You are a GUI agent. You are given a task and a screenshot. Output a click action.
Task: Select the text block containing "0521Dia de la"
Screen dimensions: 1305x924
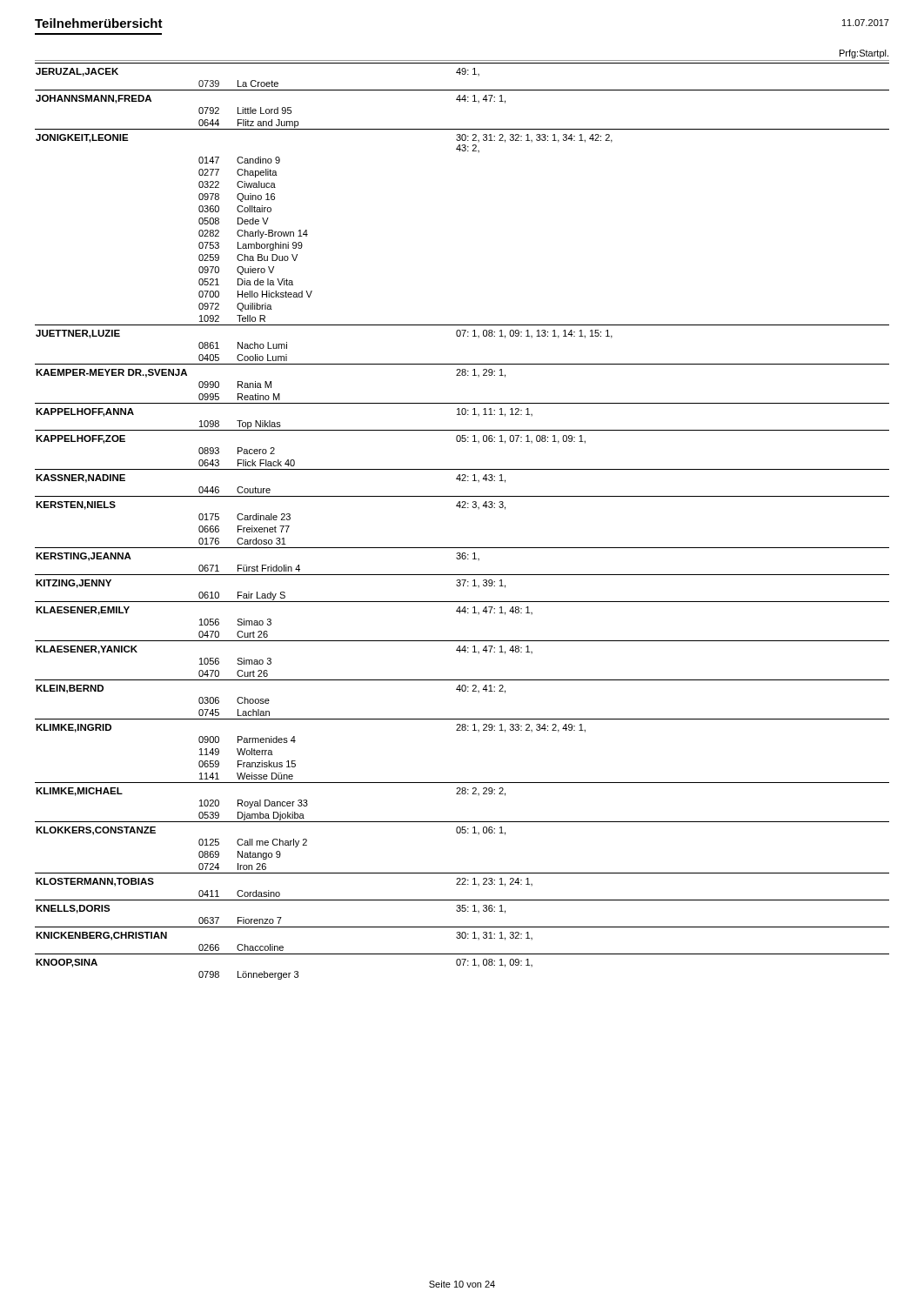(246, 282)
